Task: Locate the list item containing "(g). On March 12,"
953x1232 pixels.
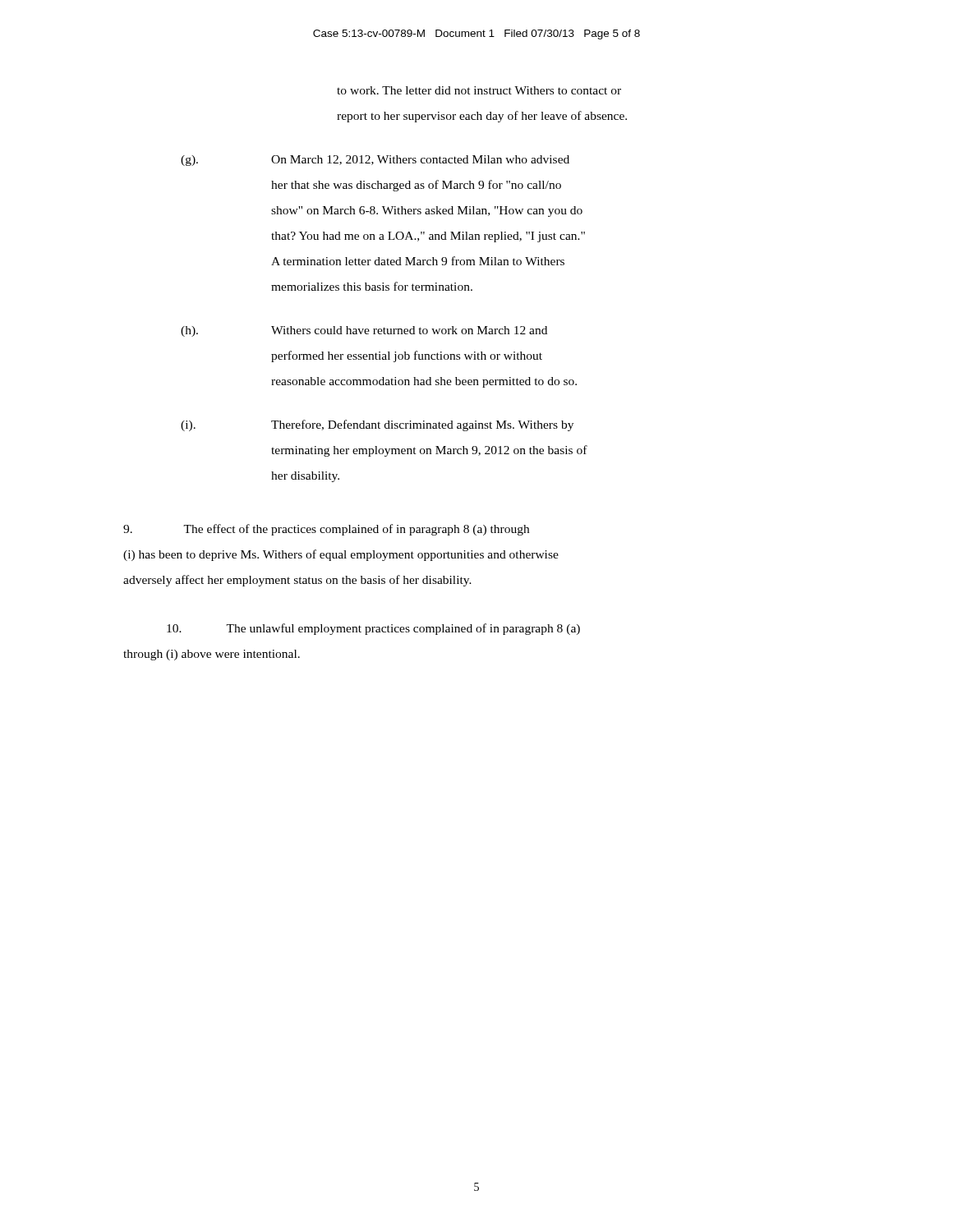Action: point(476,222)
